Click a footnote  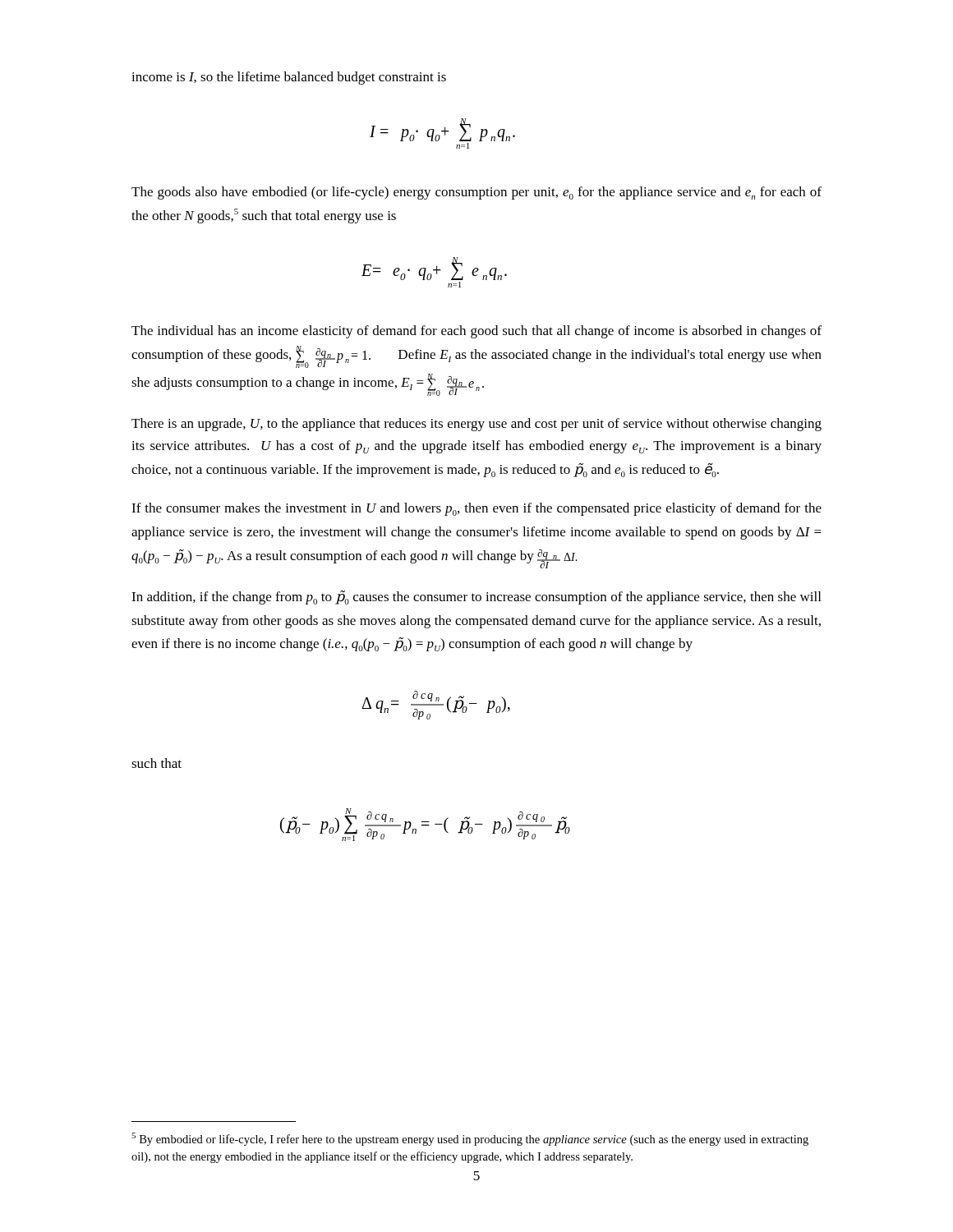point(470,1147)
